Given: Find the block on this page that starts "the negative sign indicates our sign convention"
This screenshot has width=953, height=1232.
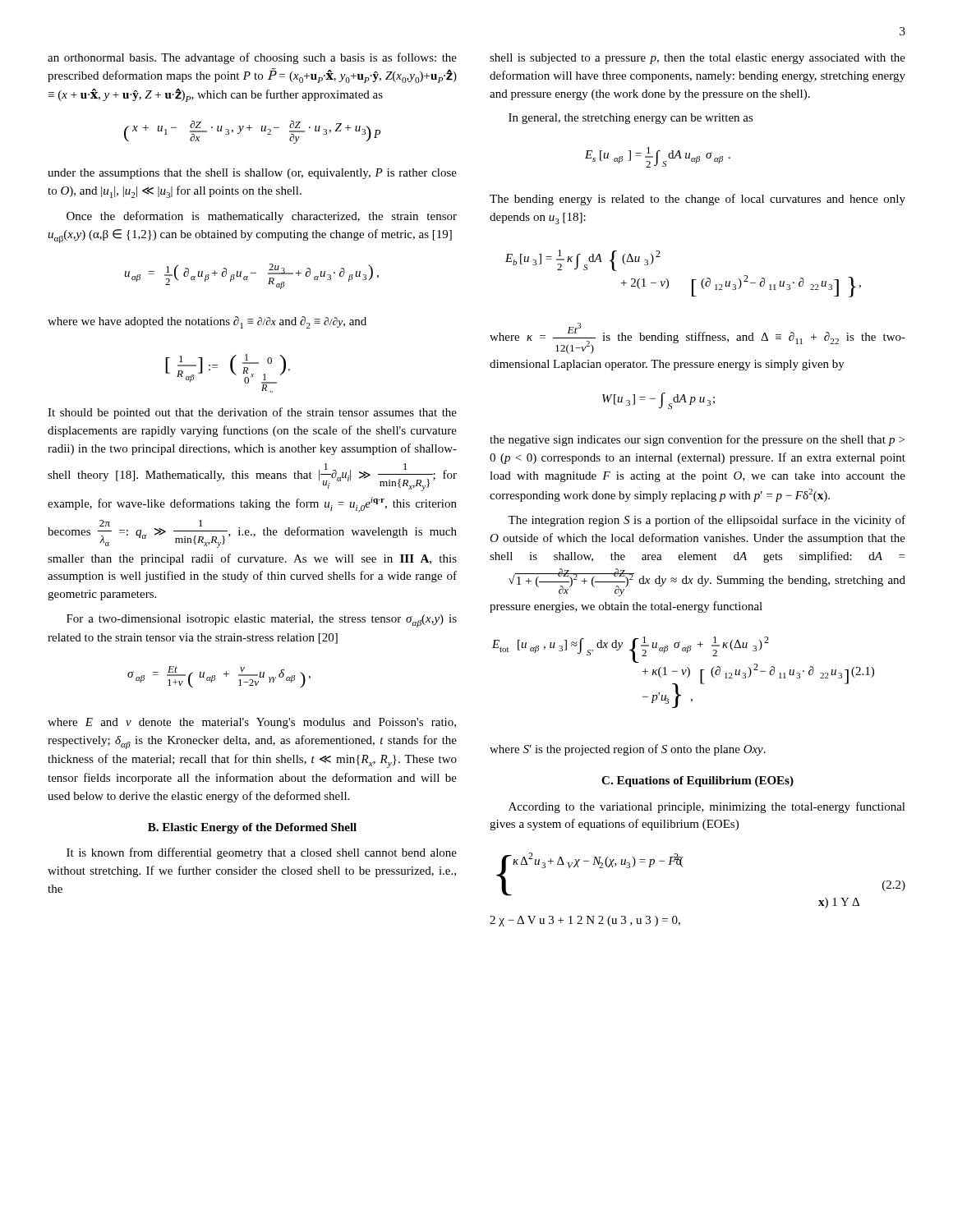Looking at the screenshot, I should point(698,523).
